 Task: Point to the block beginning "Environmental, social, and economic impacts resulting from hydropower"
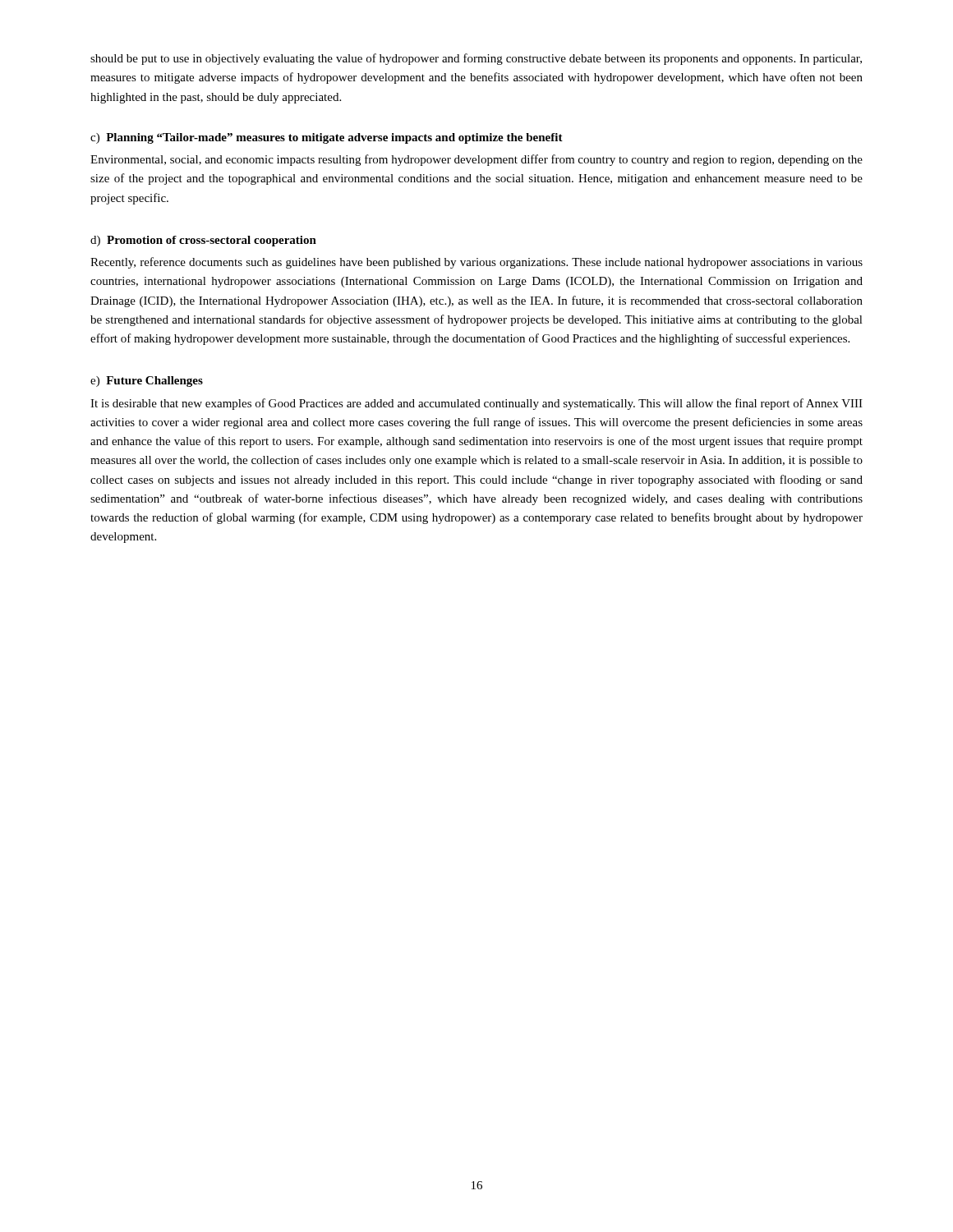(x=476, y=178)
